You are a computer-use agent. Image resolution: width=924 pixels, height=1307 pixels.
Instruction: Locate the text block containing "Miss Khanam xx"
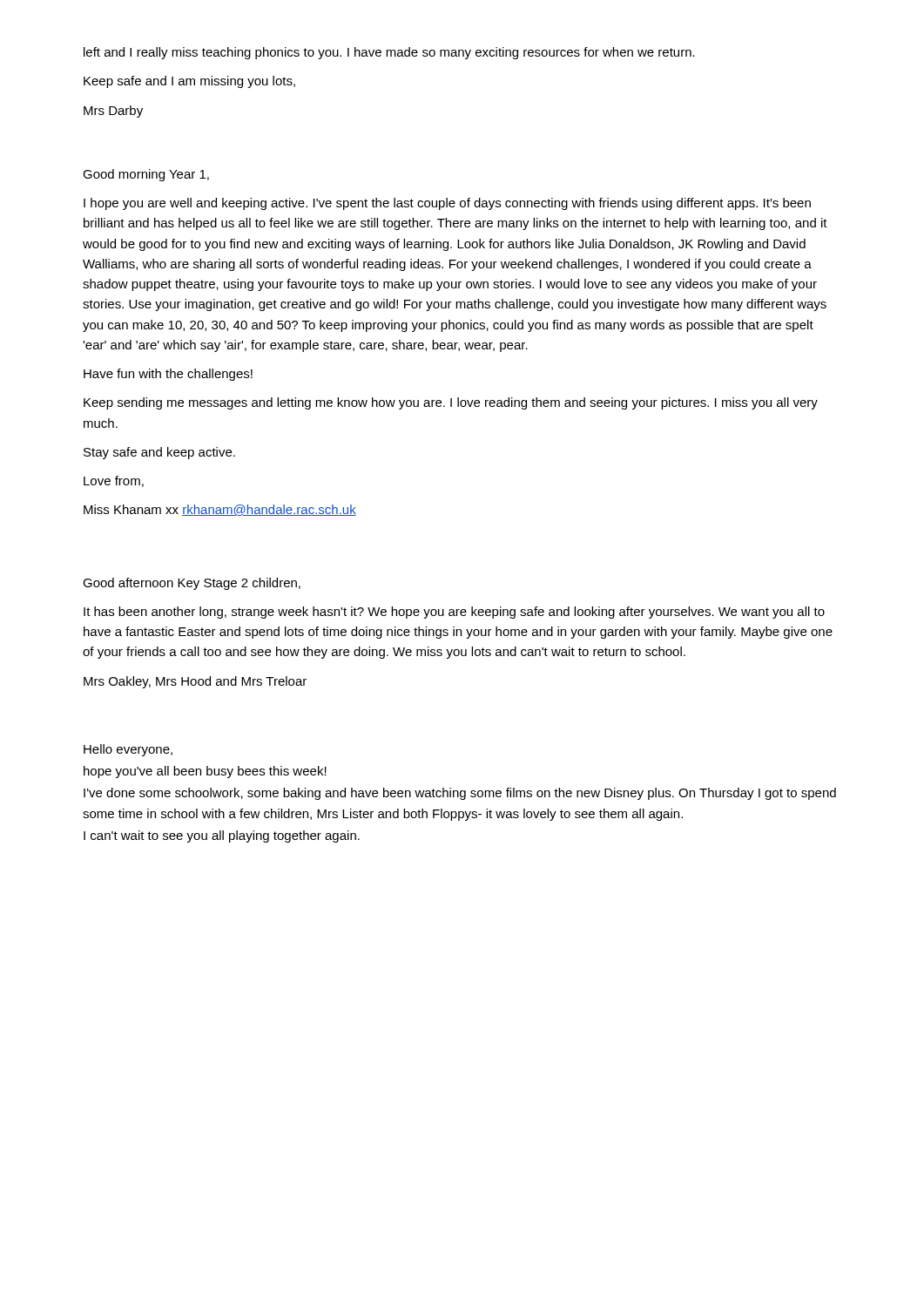(x=220, y=510)
